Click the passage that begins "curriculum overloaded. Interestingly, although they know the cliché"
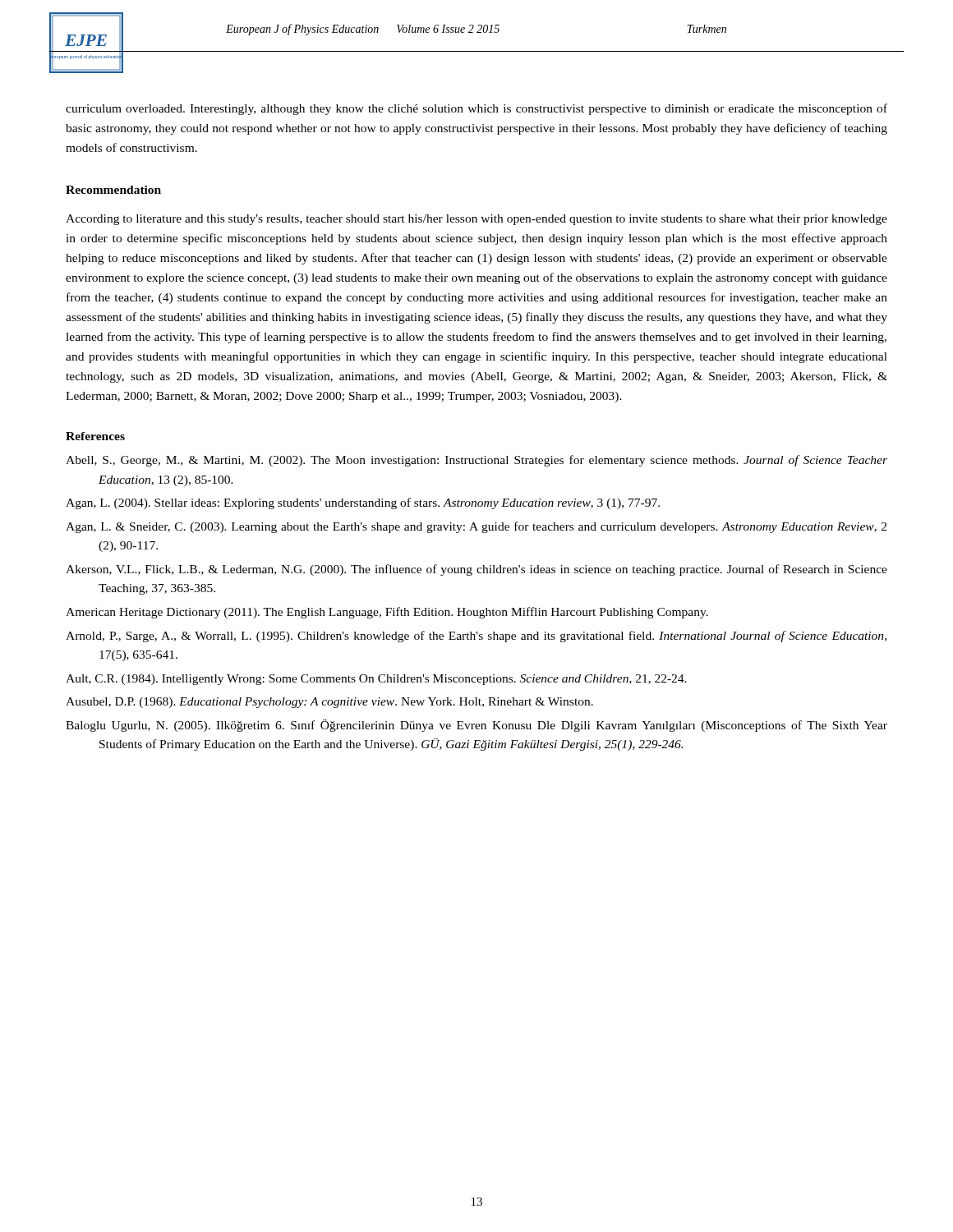 476,128
